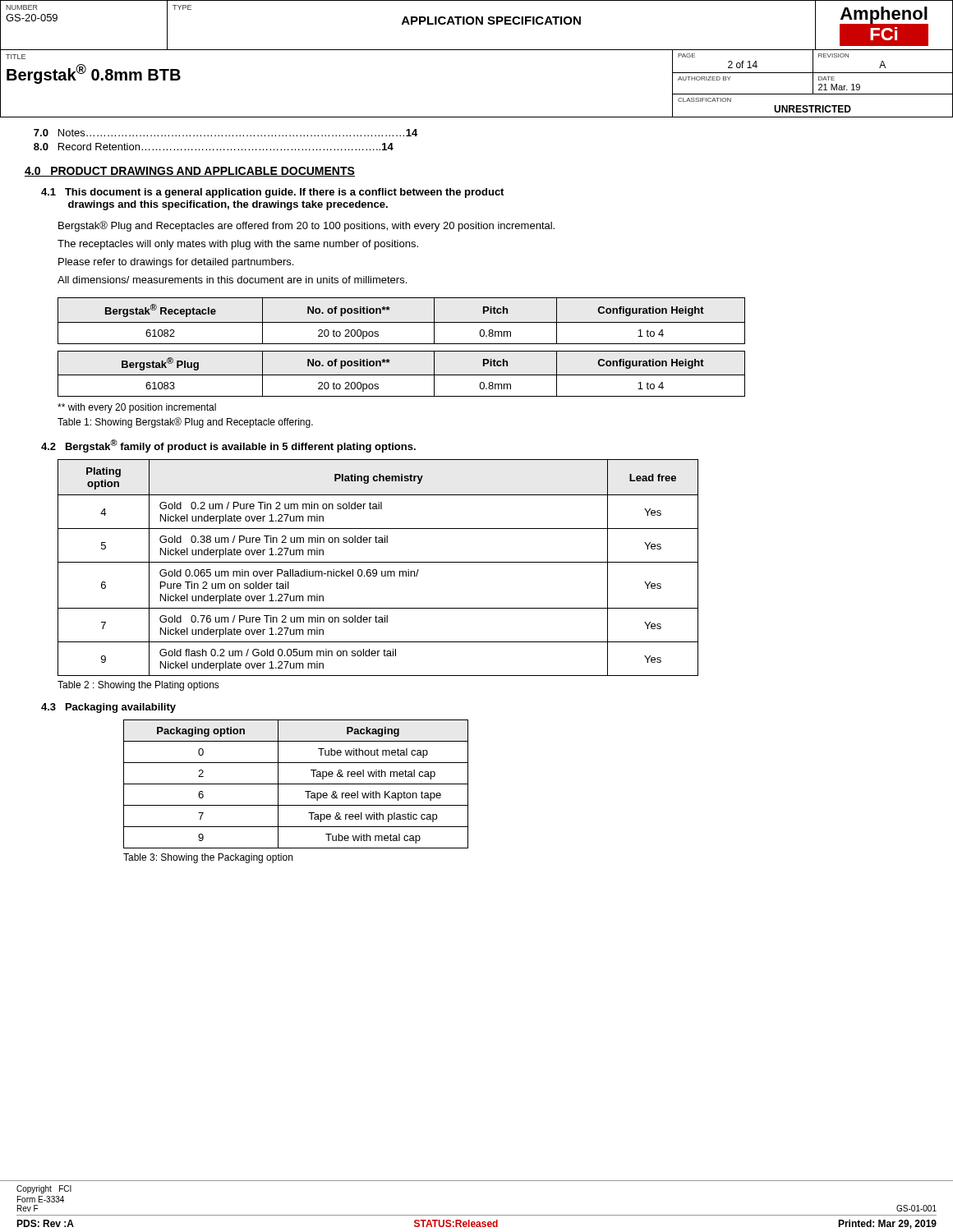Locate the table with the text "Gold 0.2 um /"
The height and width of the screenshot is (1232, 953).
[493, 568]
